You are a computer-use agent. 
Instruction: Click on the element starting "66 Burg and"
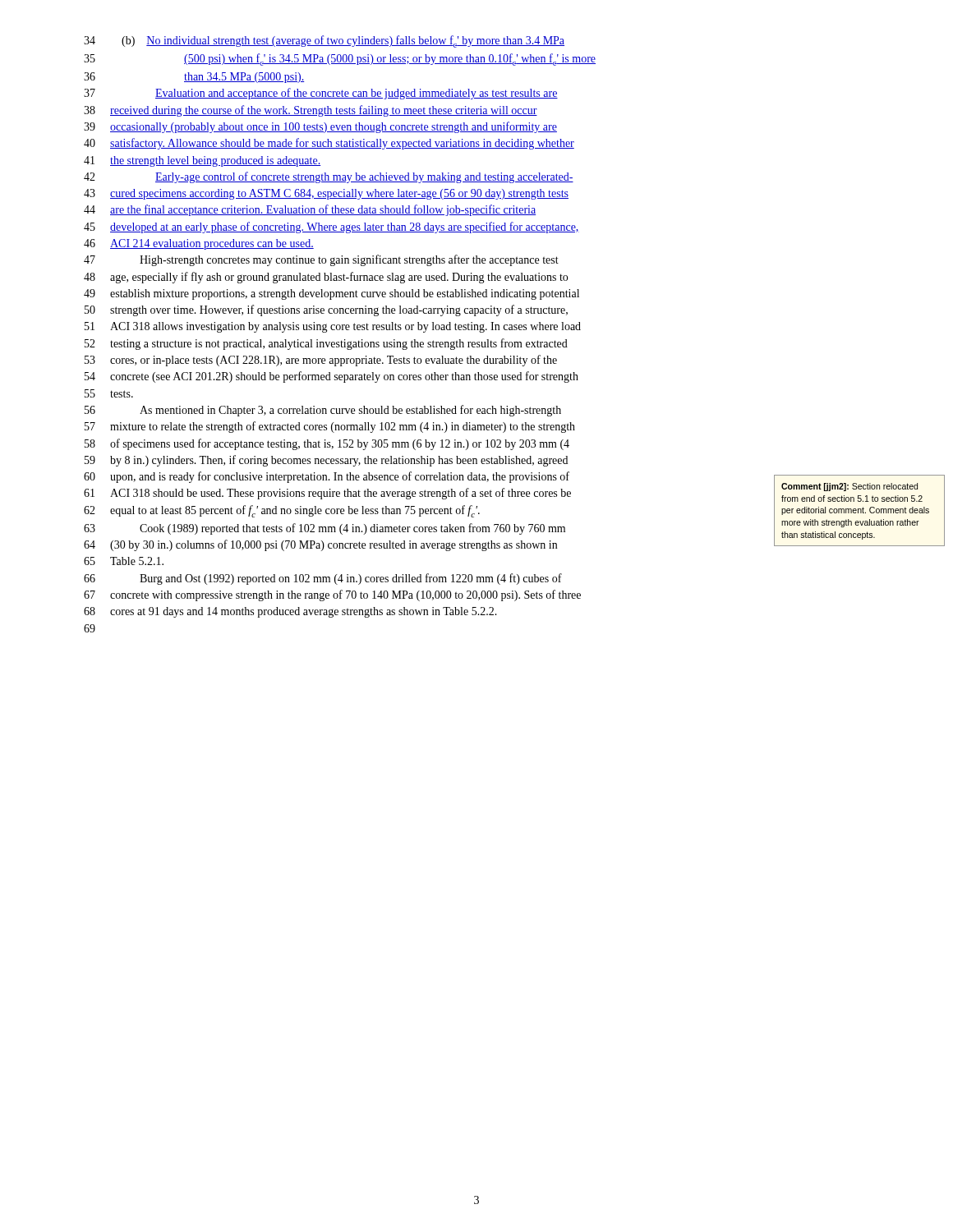click(403, 579)
